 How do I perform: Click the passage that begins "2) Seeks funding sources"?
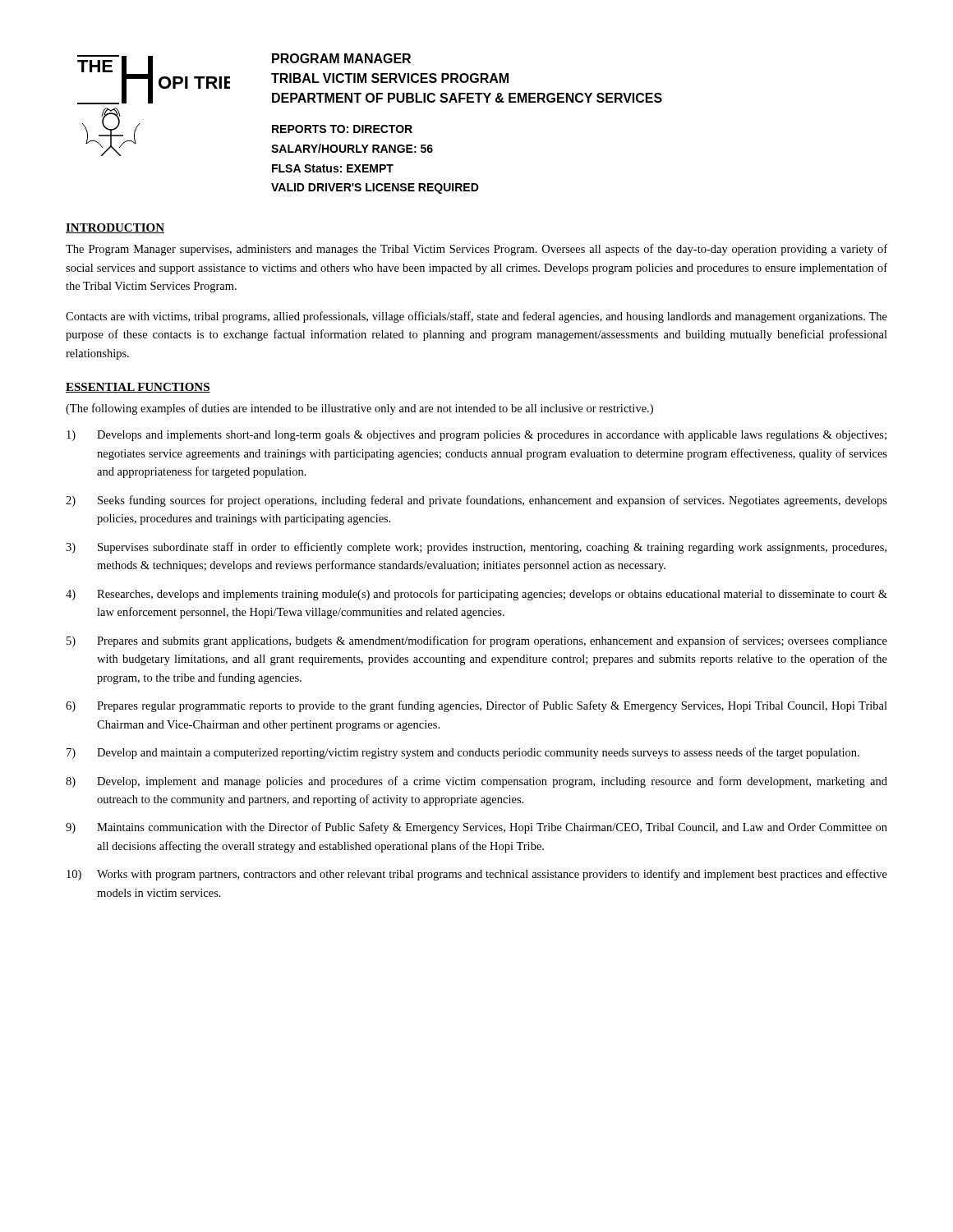[x=476, y=509]
